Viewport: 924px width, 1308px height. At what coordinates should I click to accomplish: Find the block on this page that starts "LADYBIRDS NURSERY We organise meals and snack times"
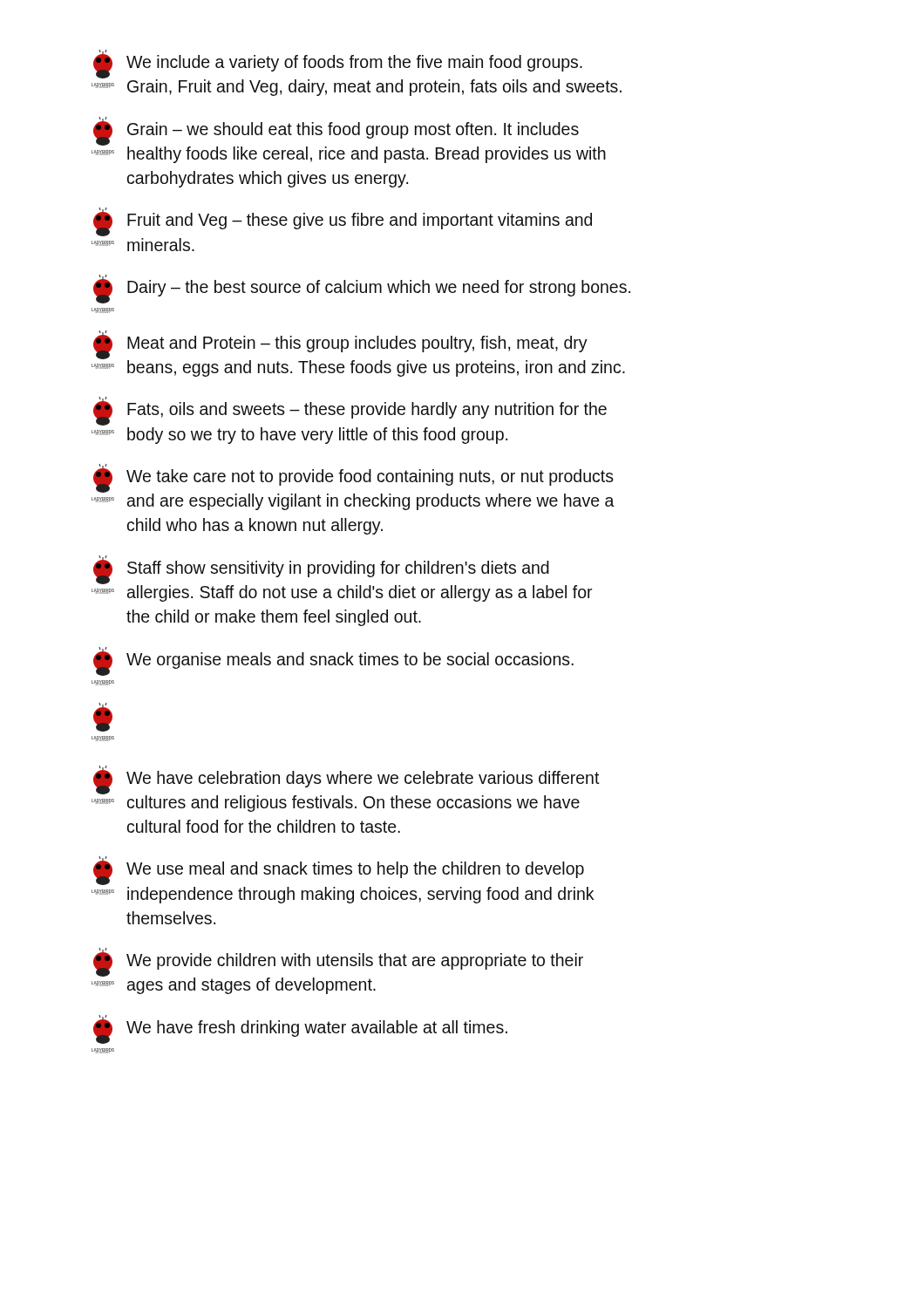coord(329,665)
